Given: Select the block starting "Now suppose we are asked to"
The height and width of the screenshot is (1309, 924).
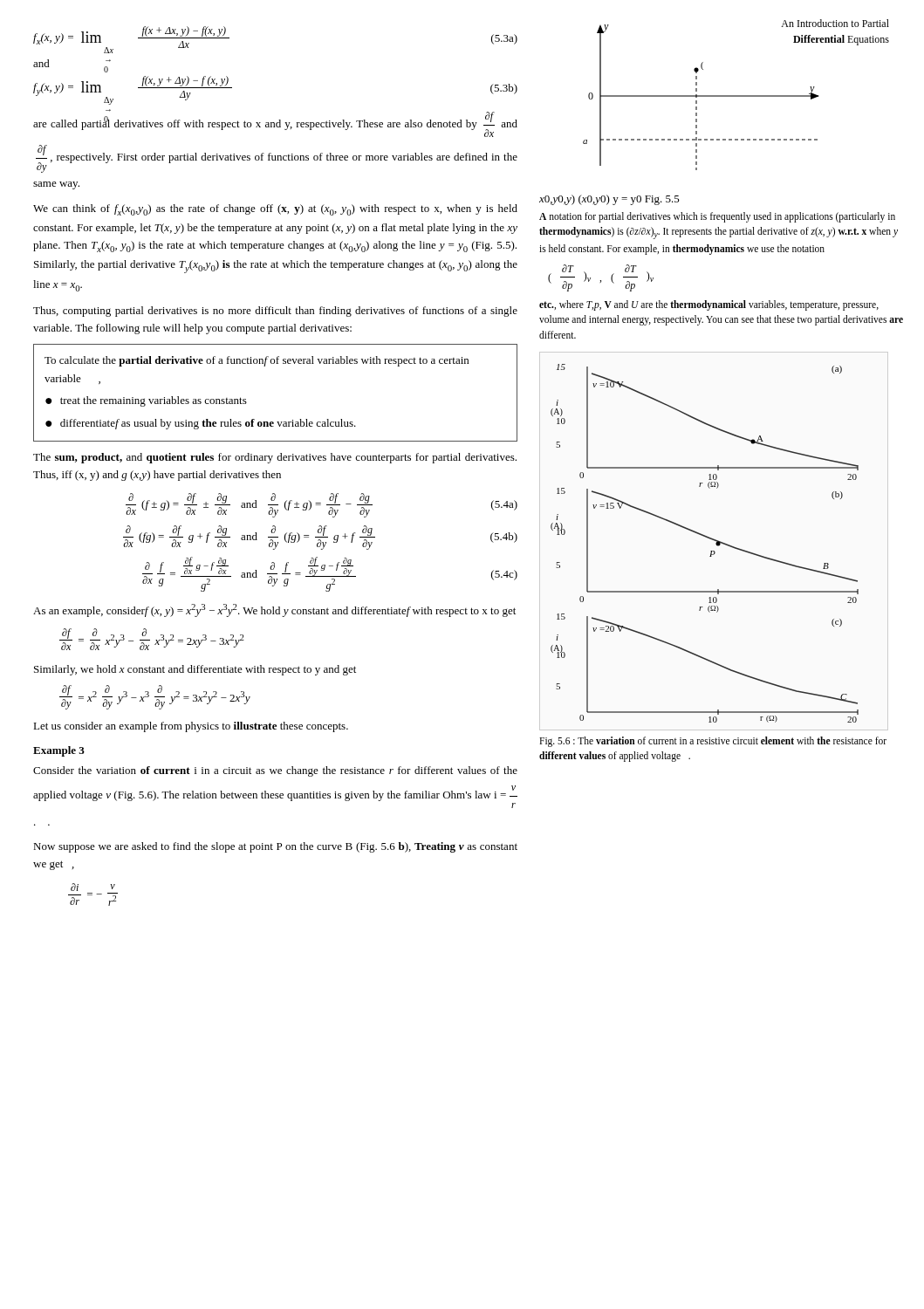Looking at the screenshot, I should click(x=275, y=855).
